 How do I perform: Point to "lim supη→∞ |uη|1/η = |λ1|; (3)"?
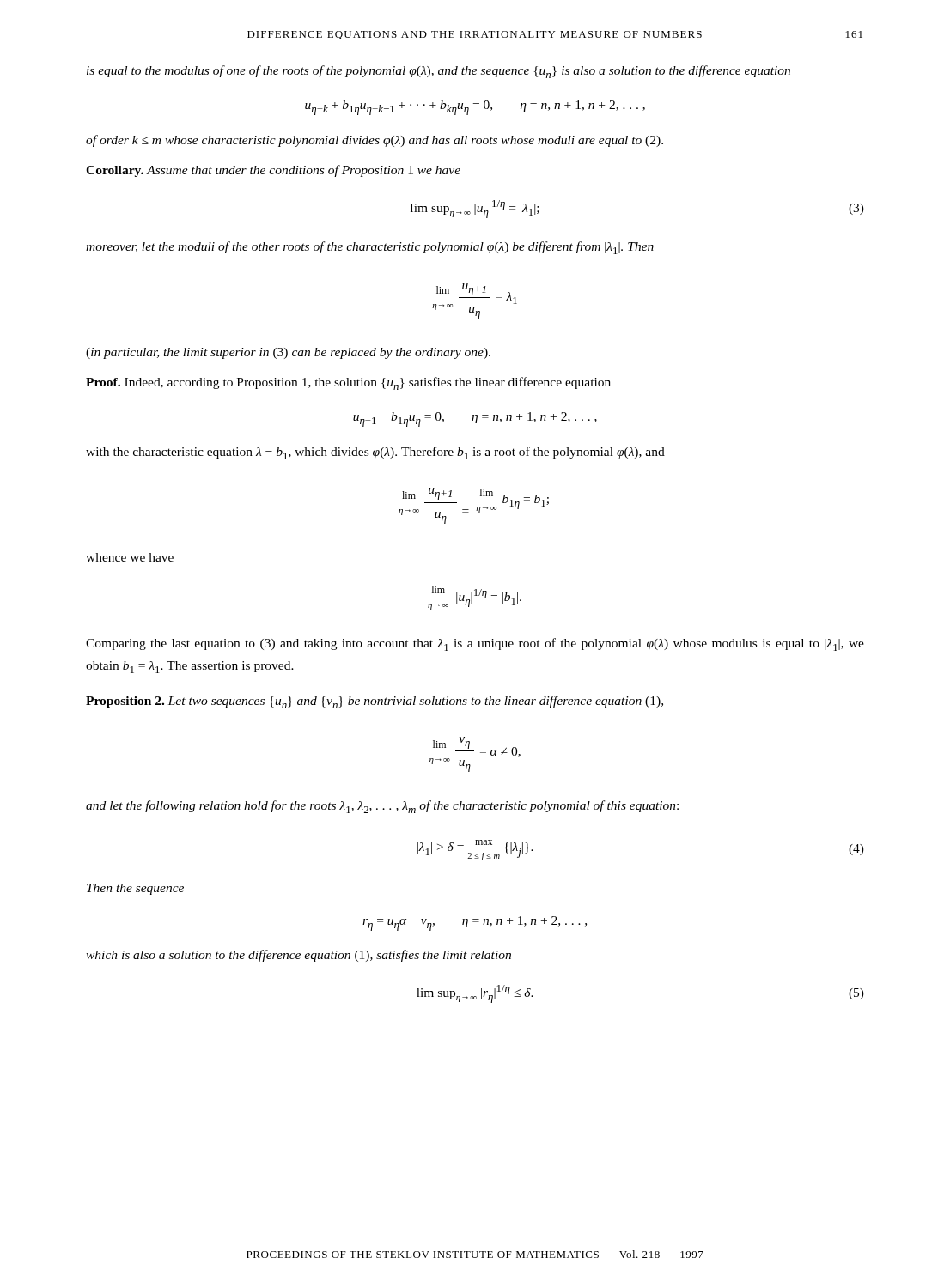(475, 209)
